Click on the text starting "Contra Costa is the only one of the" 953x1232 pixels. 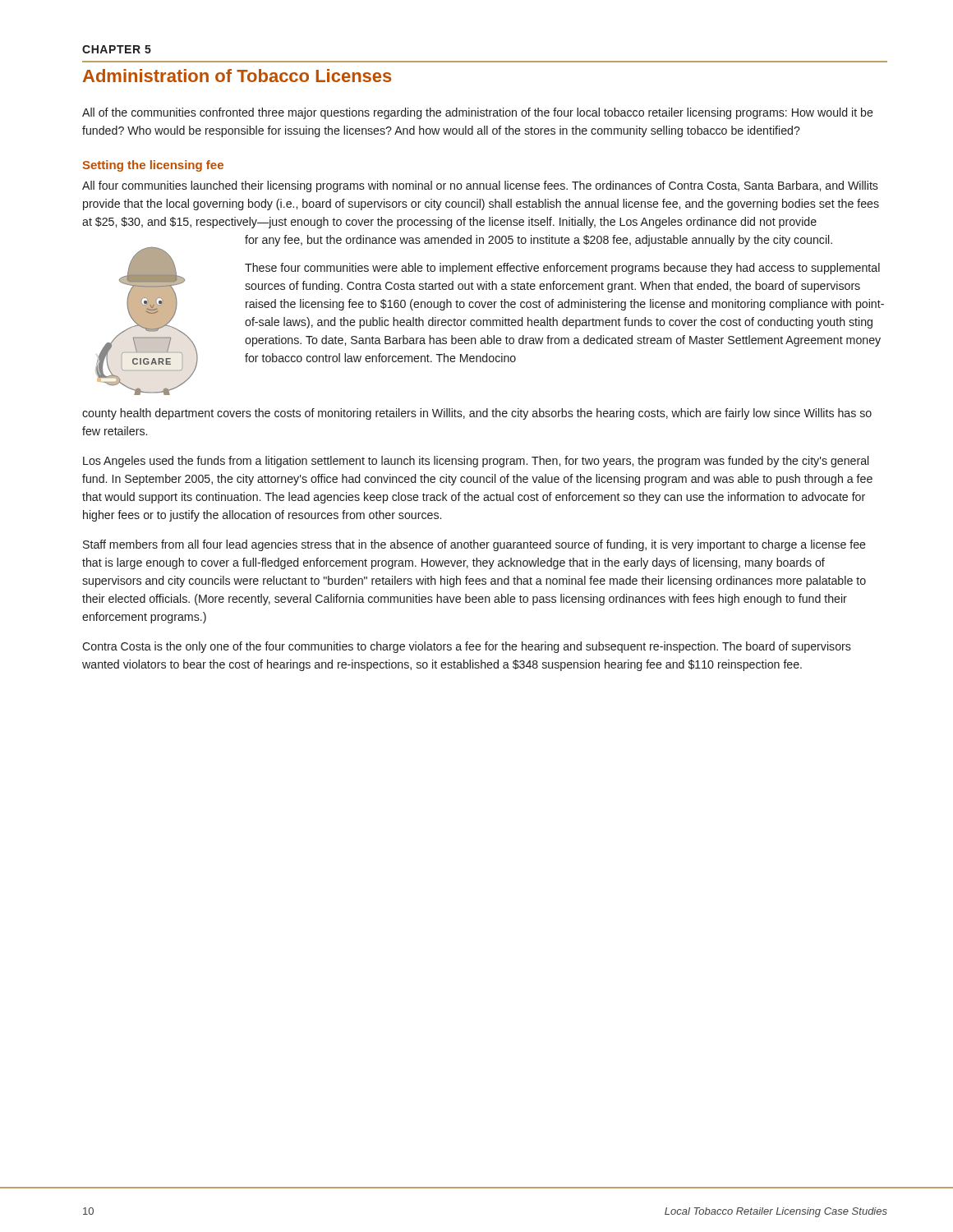click(467, 655)
